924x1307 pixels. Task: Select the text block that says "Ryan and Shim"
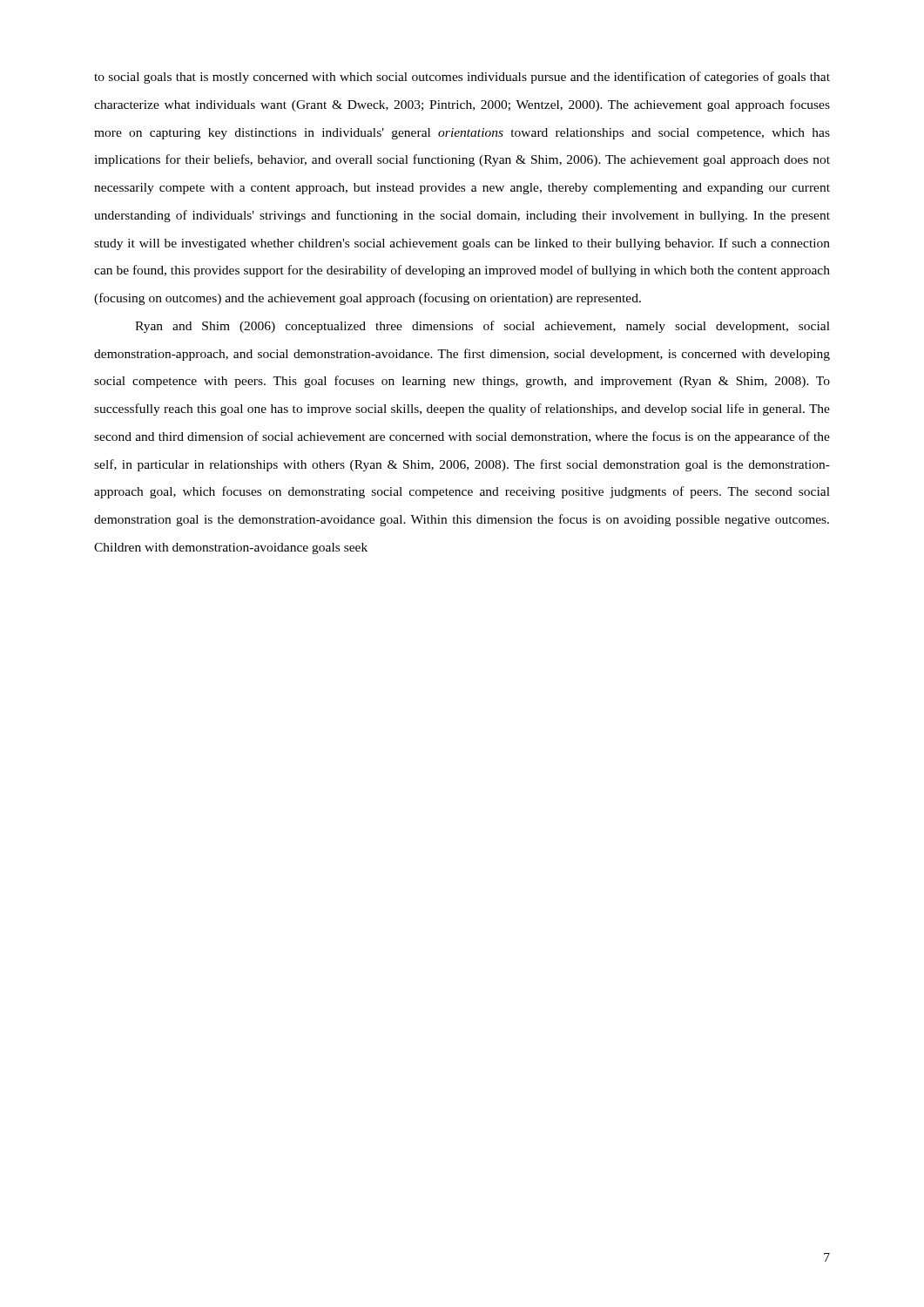click(x=462, y=436)
